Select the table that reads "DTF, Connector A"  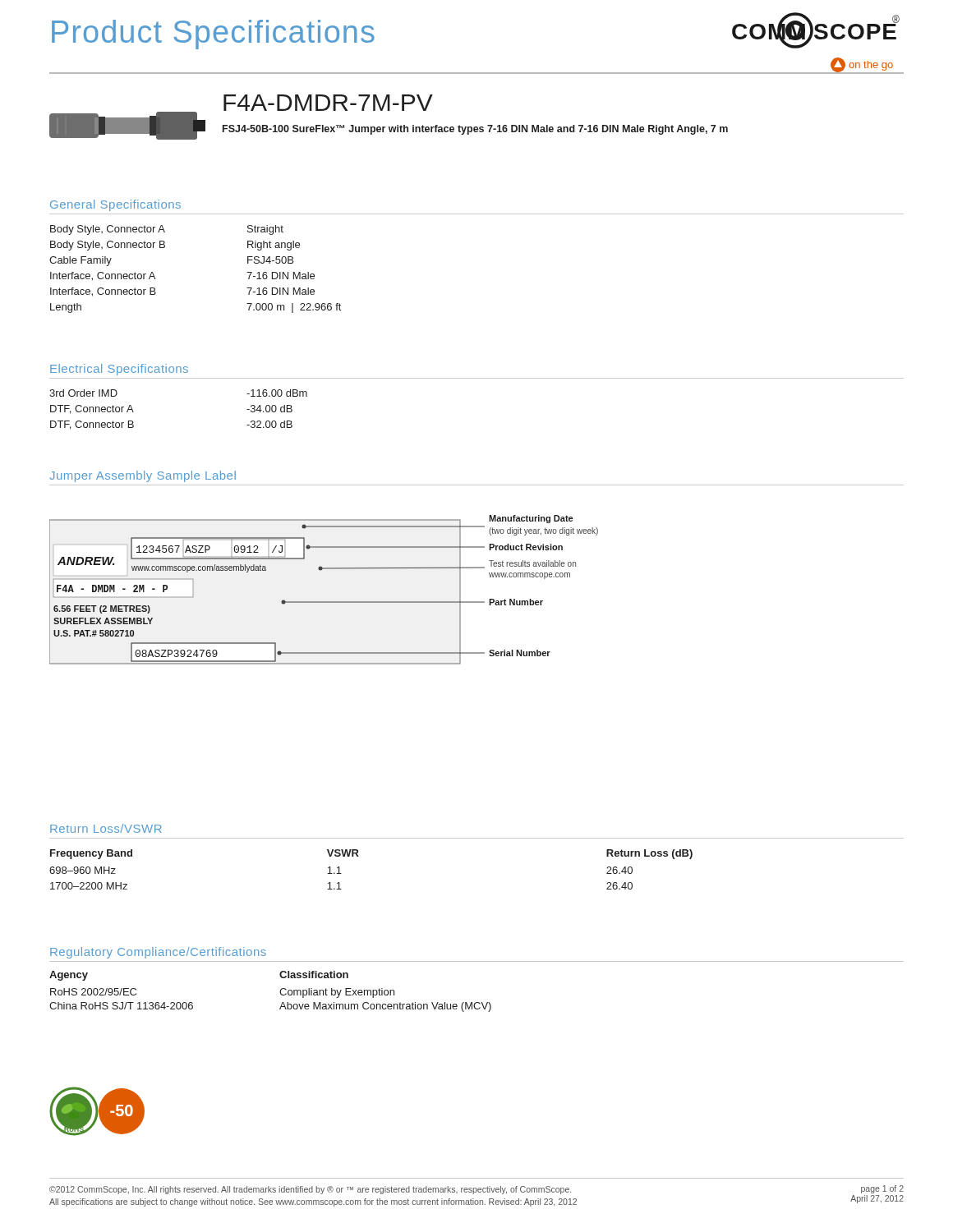[476, 409]
